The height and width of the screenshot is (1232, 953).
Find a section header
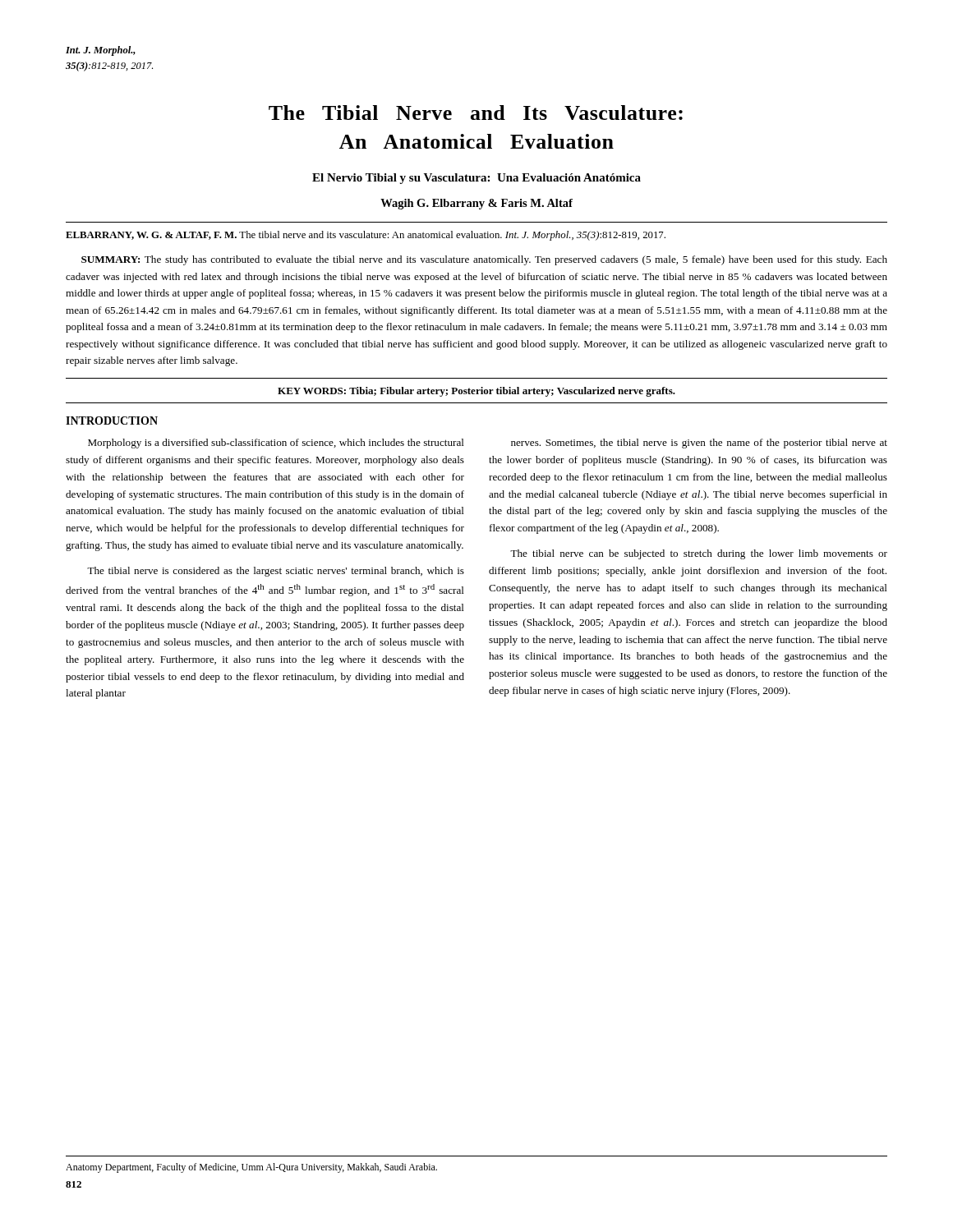point(112,421)
